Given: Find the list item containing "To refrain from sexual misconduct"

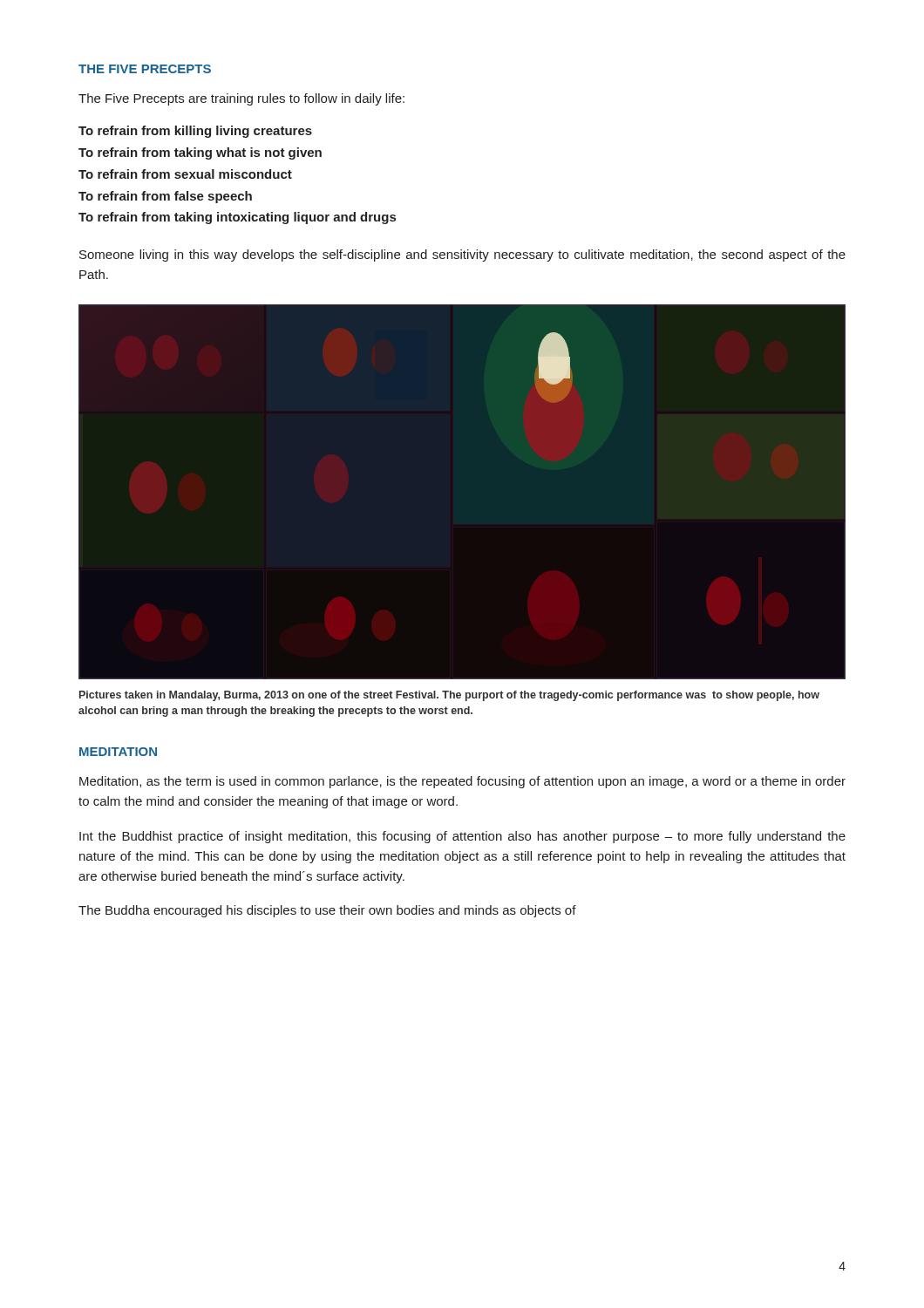Looking at the screenshot, I should [185, 174].
